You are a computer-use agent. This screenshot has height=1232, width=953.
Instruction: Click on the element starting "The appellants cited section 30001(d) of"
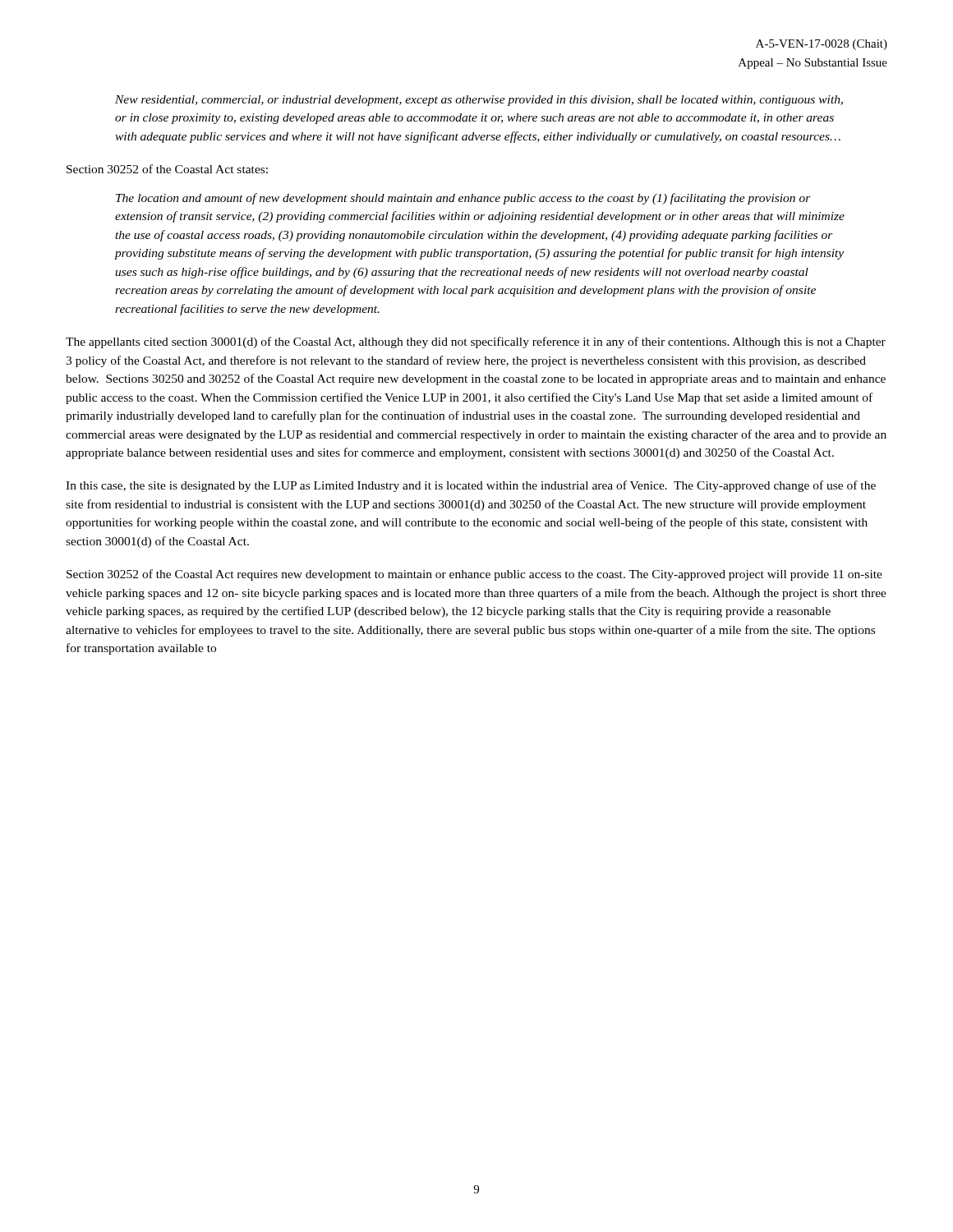tap(476, 397)
